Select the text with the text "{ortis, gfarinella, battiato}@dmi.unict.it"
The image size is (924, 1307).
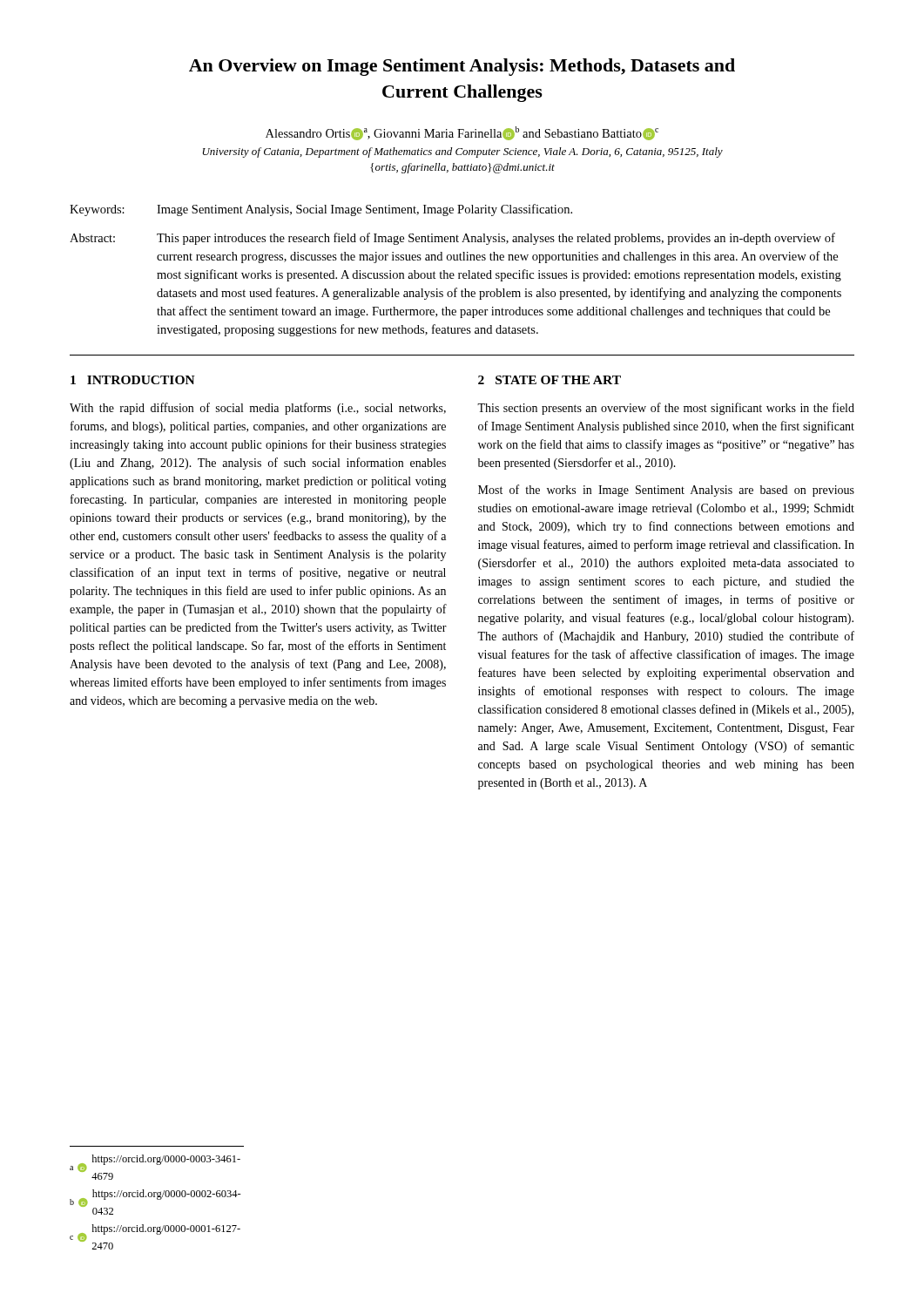(462, 167)
